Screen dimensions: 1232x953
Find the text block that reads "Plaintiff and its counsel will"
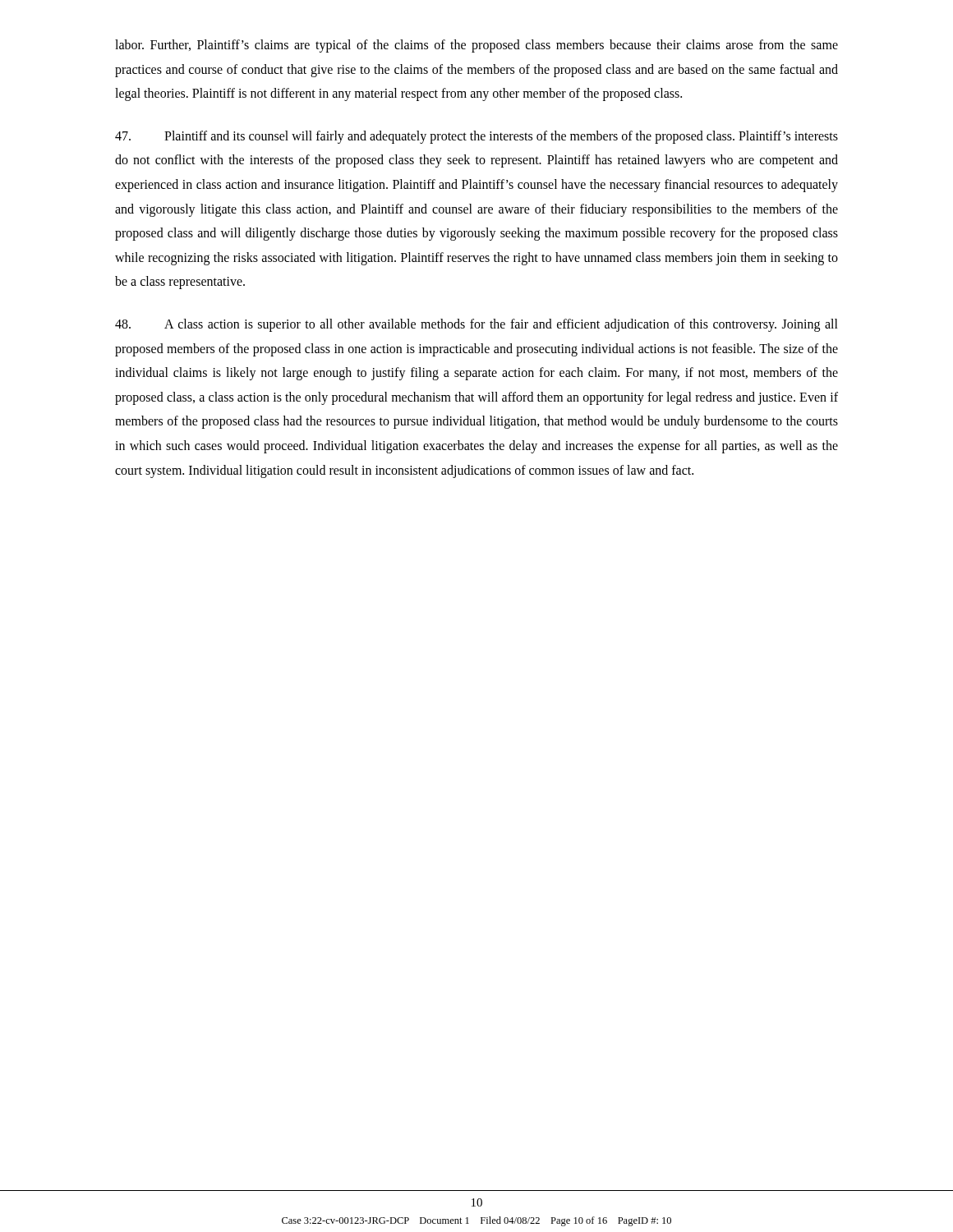(x=476, y=206)
